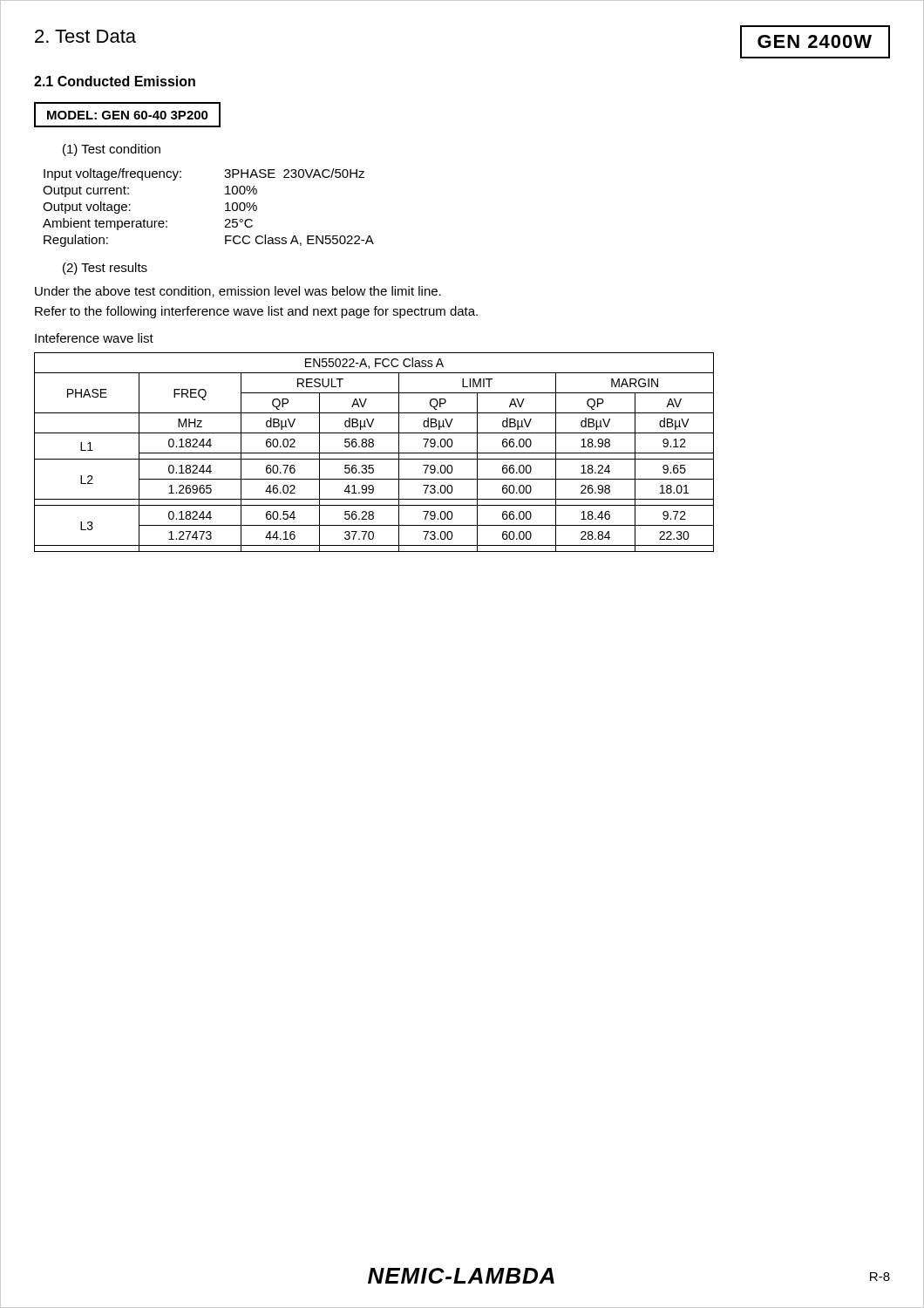The image size is (924, 1308).
Task: Click on the table containing "EN55022-A, FCC Class A"
Action: click(x=462, y=452)
